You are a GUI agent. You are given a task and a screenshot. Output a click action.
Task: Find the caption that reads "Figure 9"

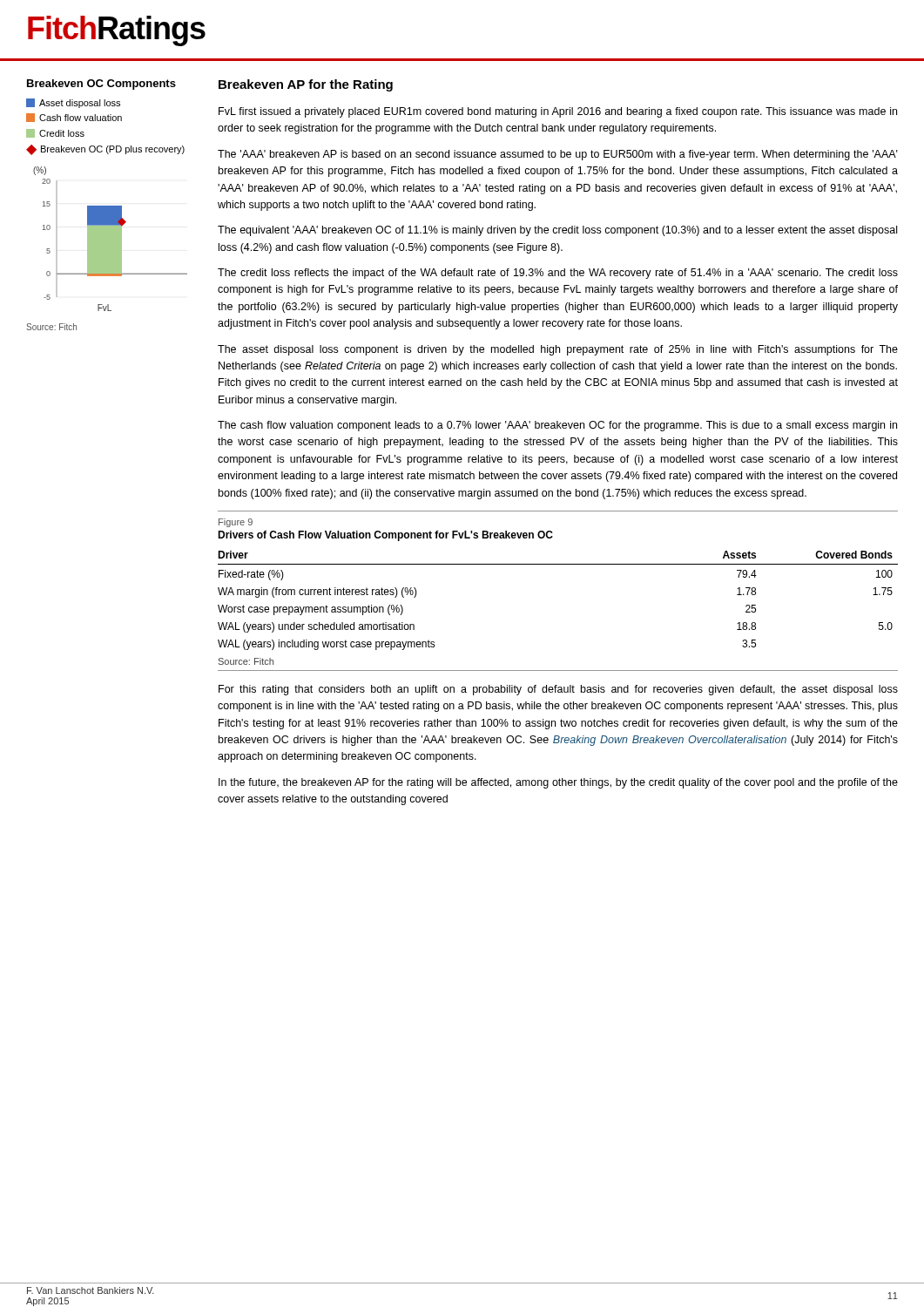click(x=235, y=522)
